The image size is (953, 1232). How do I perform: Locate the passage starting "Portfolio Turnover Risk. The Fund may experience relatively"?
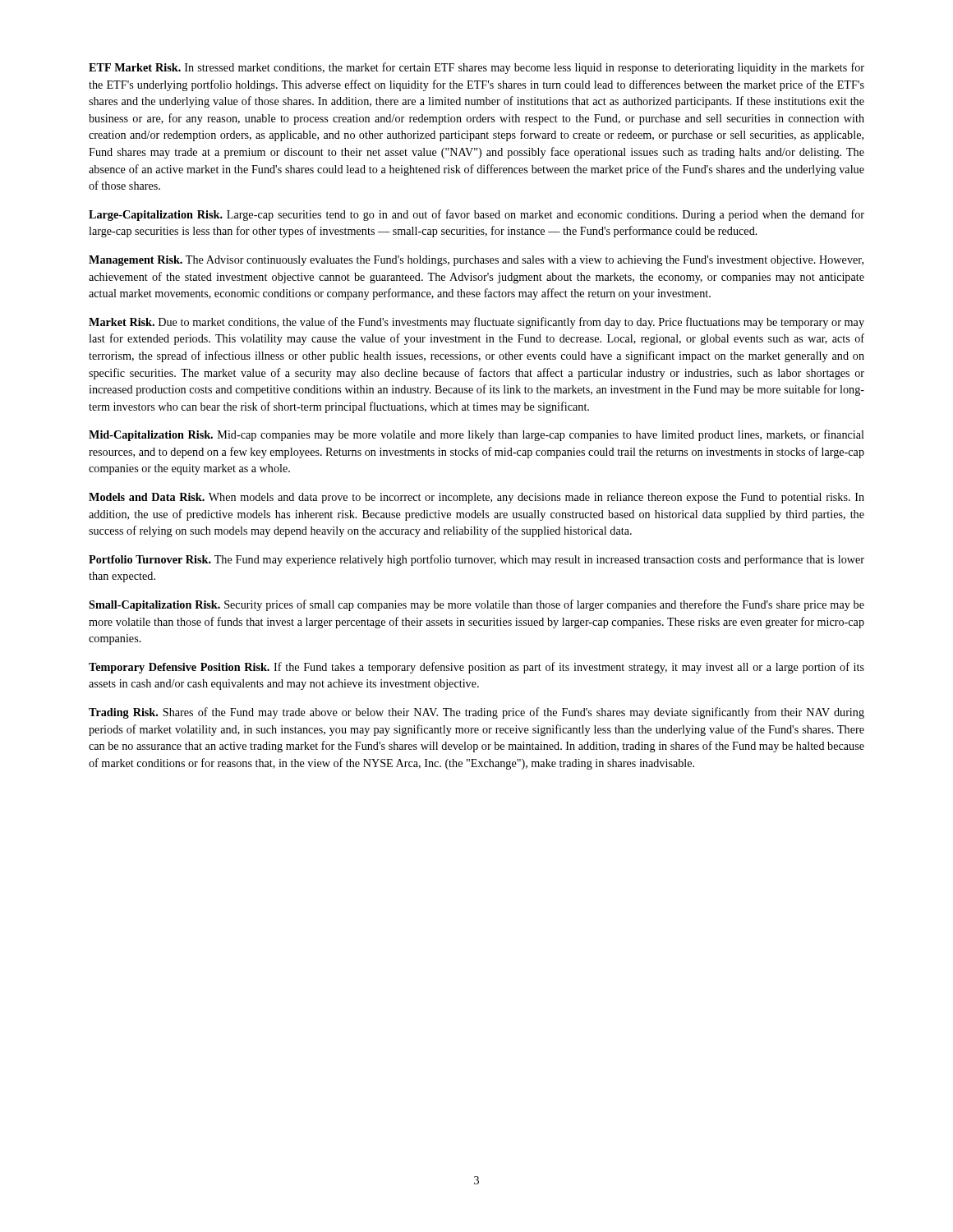click(476, 568)
